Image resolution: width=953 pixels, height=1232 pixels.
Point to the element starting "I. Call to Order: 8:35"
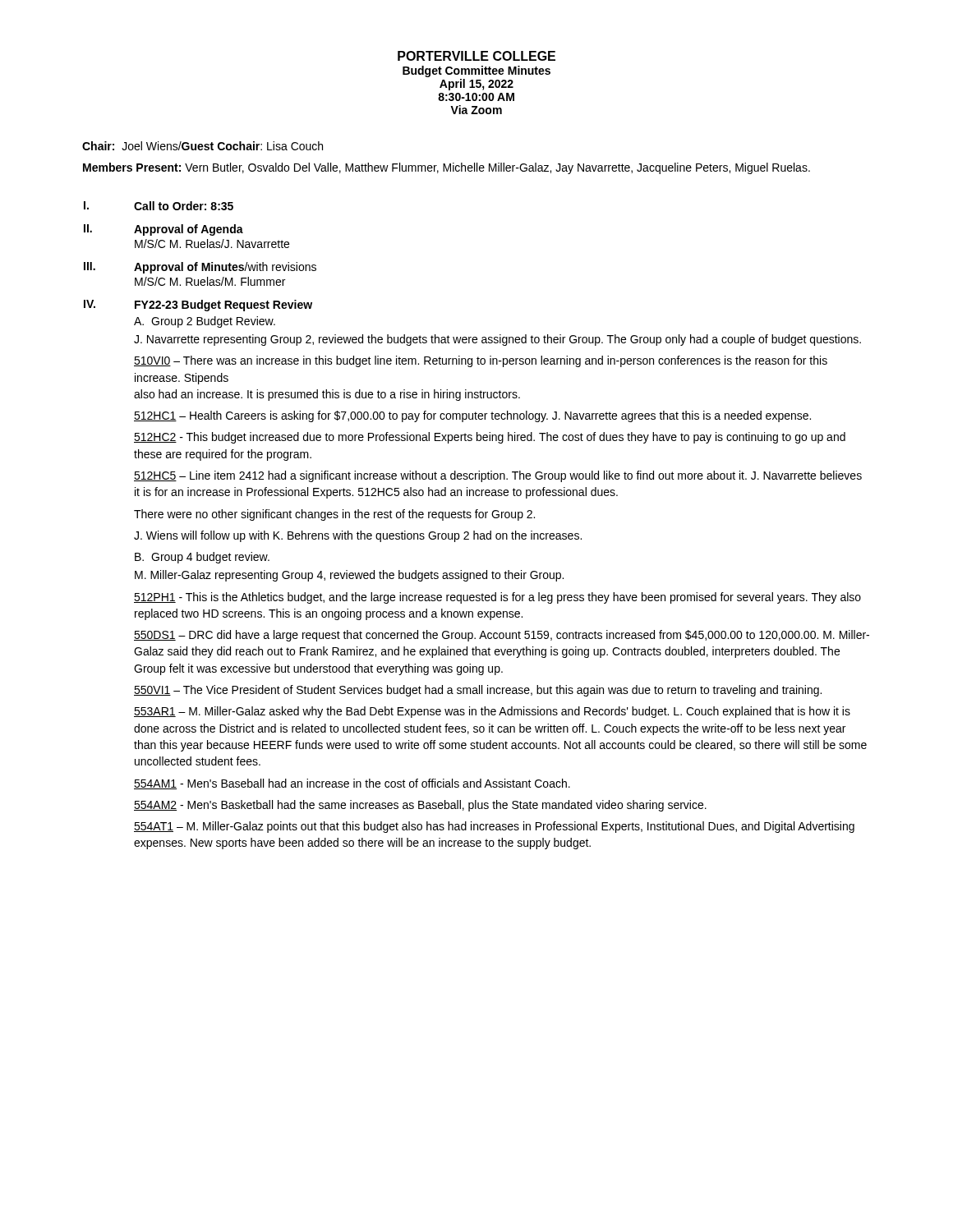pos(159,206)
